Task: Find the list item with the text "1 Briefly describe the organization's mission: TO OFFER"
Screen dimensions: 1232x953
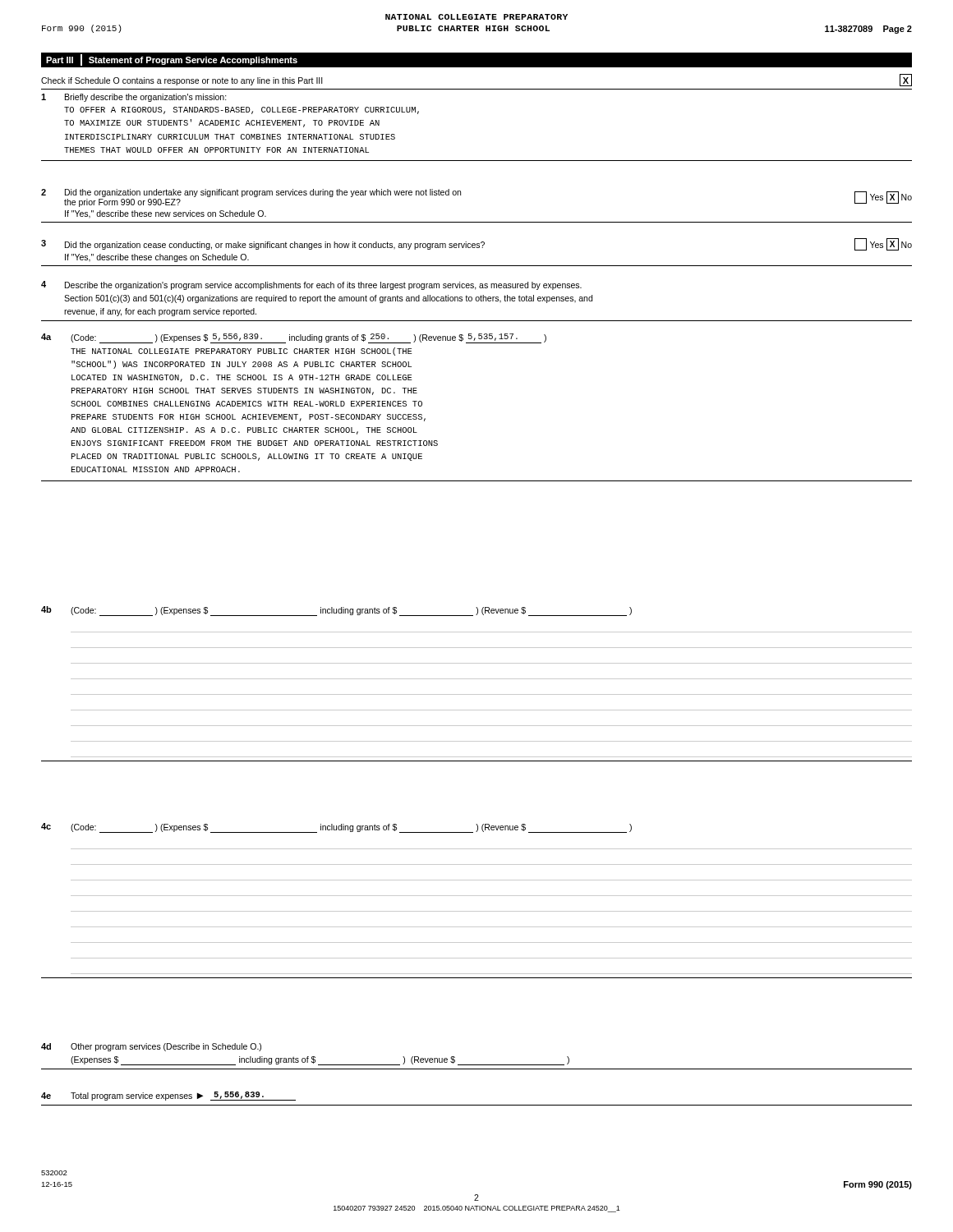Action: pyautogui.click(x=134, y=98)
